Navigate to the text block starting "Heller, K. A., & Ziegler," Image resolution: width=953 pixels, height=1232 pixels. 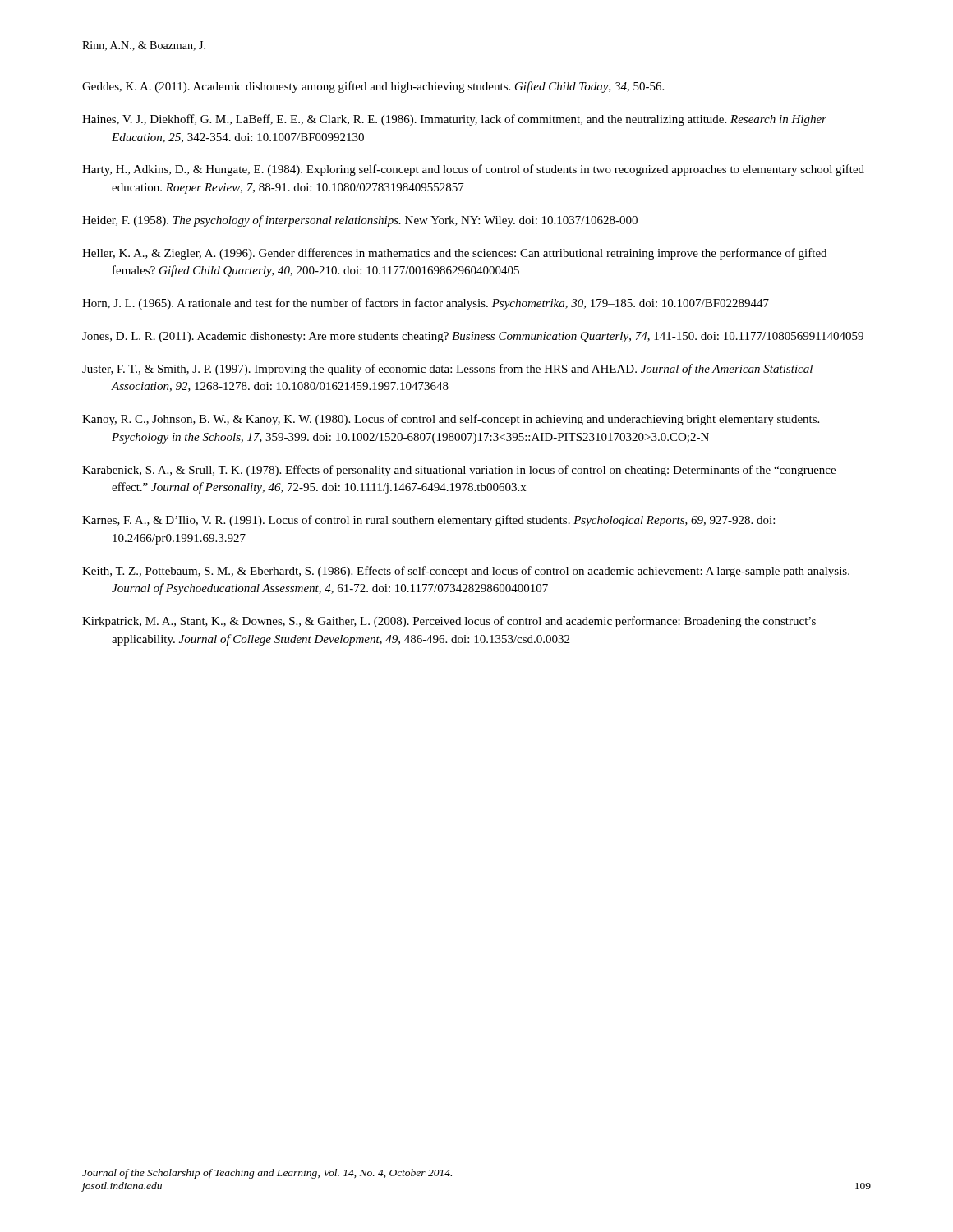point(455,261)
